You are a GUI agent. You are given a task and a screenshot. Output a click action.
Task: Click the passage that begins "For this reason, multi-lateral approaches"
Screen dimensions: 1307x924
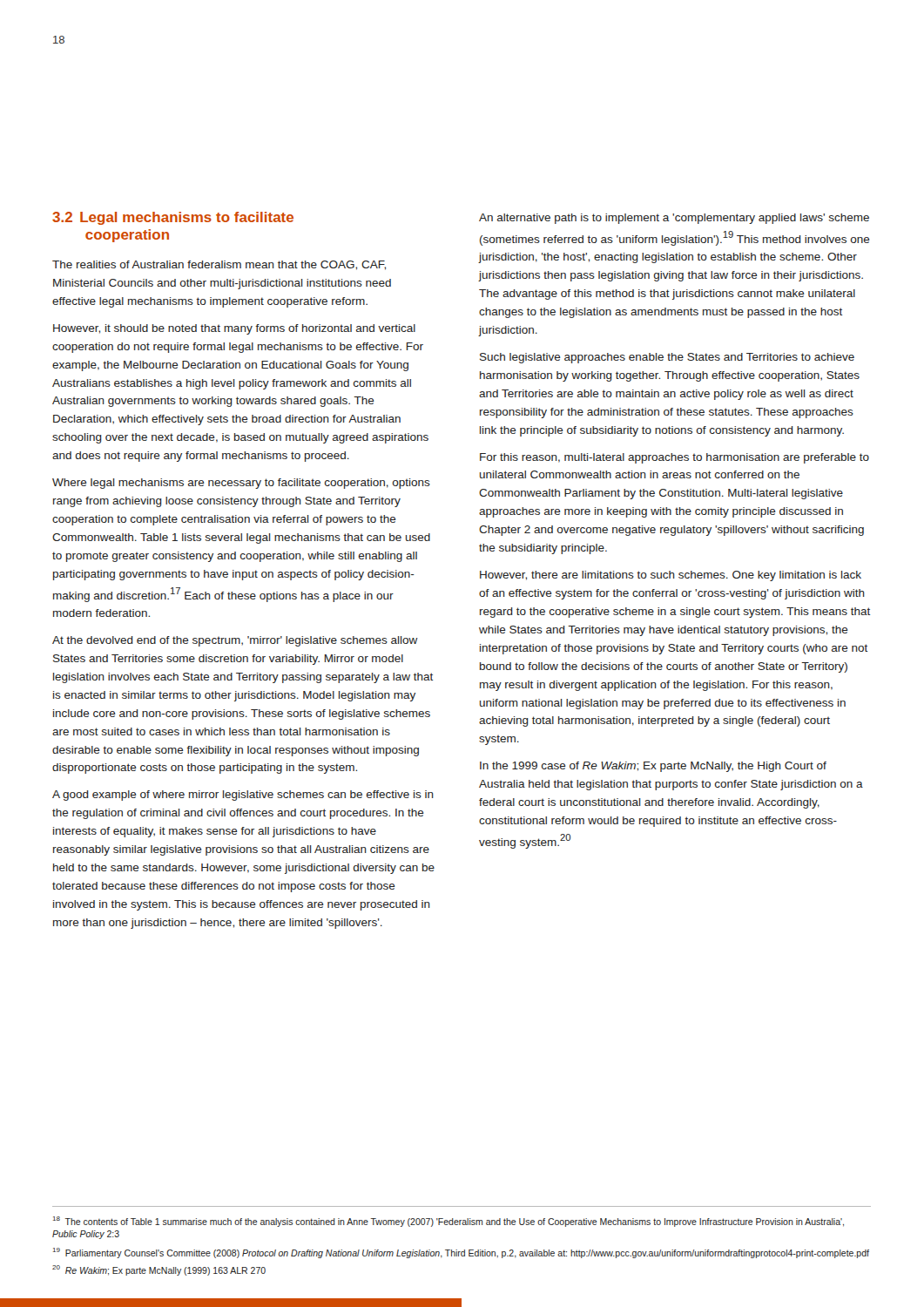click(x=674, y=502)
